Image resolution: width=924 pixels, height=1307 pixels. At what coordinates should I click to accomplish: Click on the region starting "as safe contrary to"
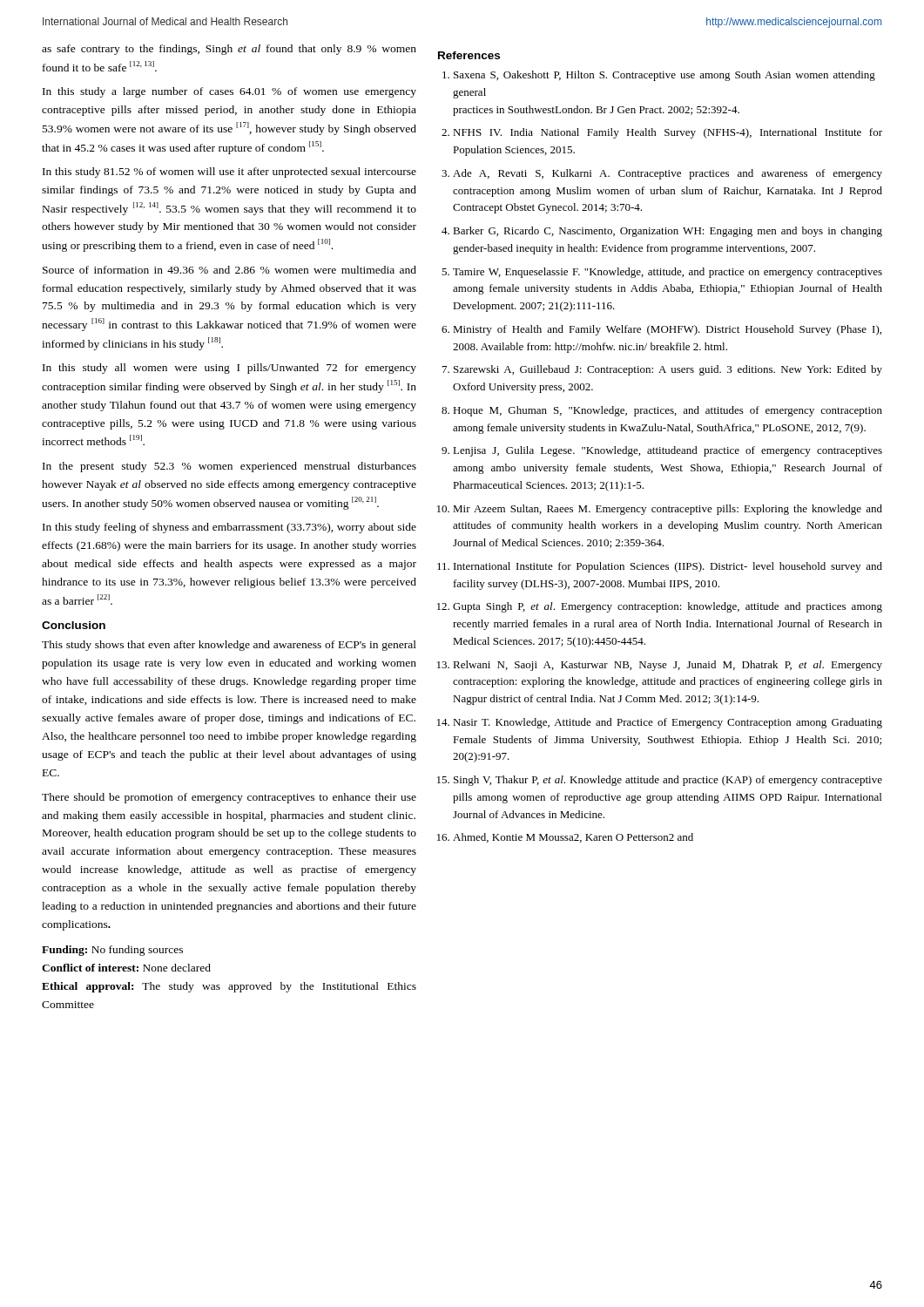(229, 325)
